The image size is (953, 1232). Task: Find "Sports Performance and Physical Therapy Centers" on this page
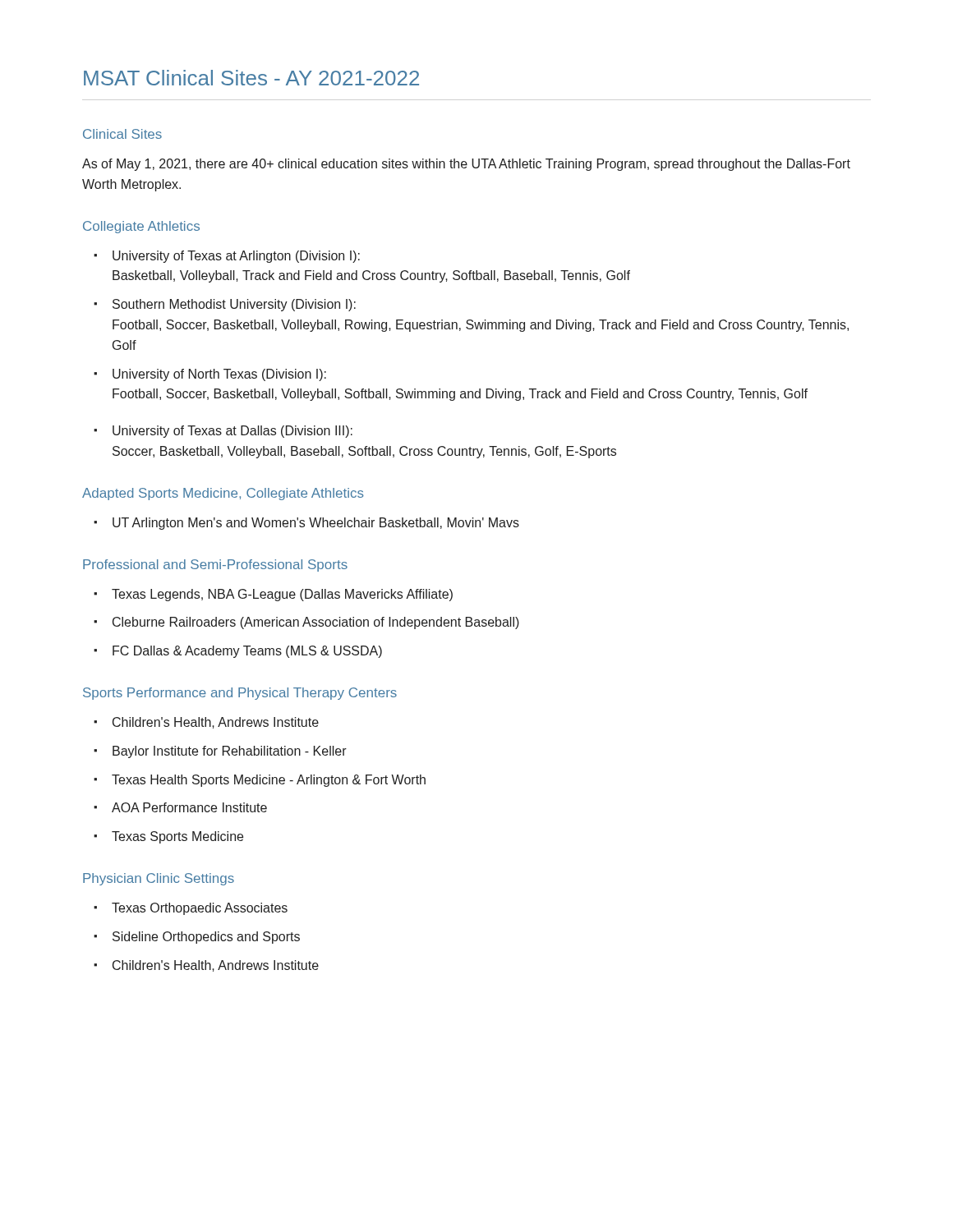tap(240, 694)
